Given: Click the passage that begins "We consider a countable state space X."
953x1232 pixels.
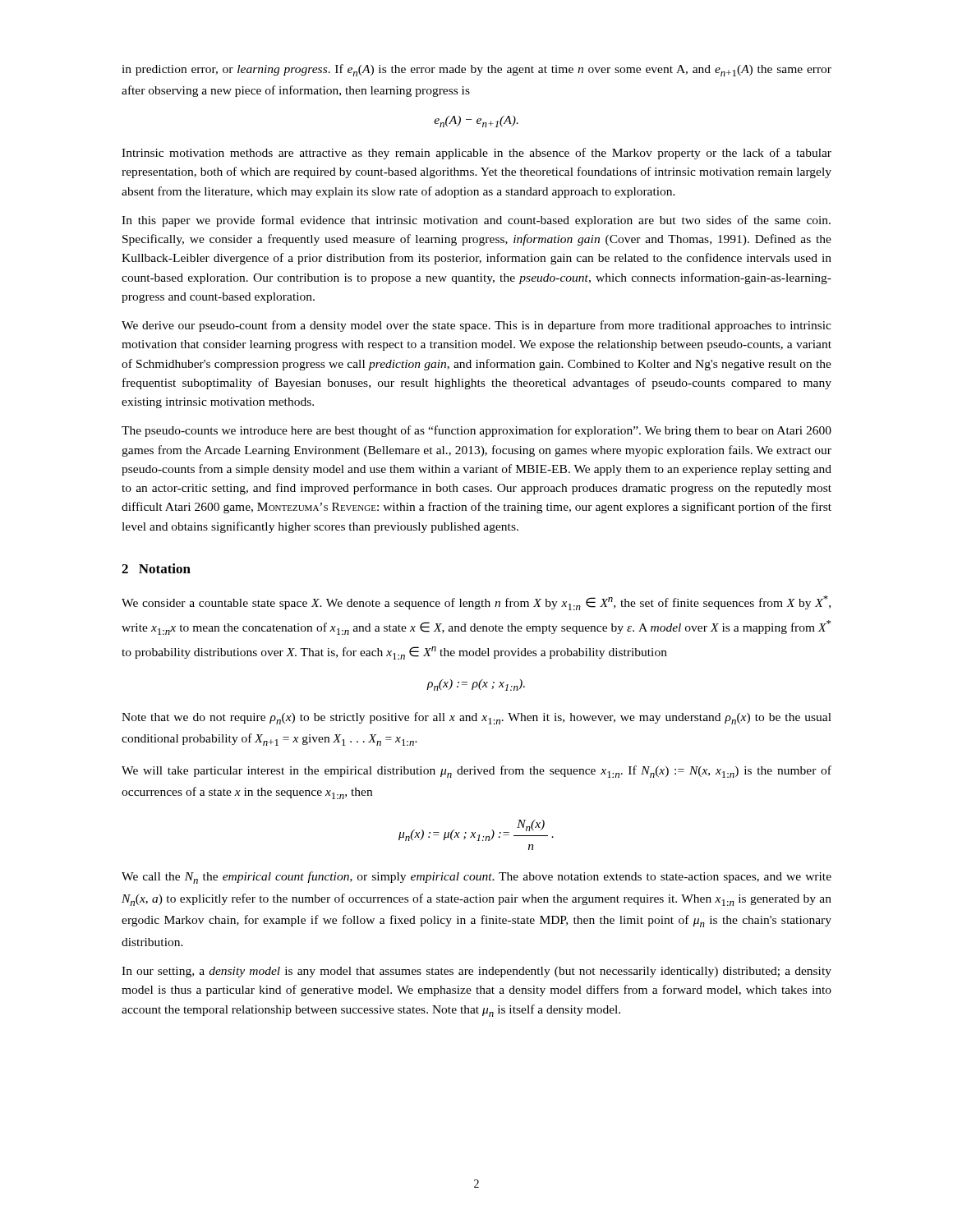Looking at the screenshot, I should 476,627.
